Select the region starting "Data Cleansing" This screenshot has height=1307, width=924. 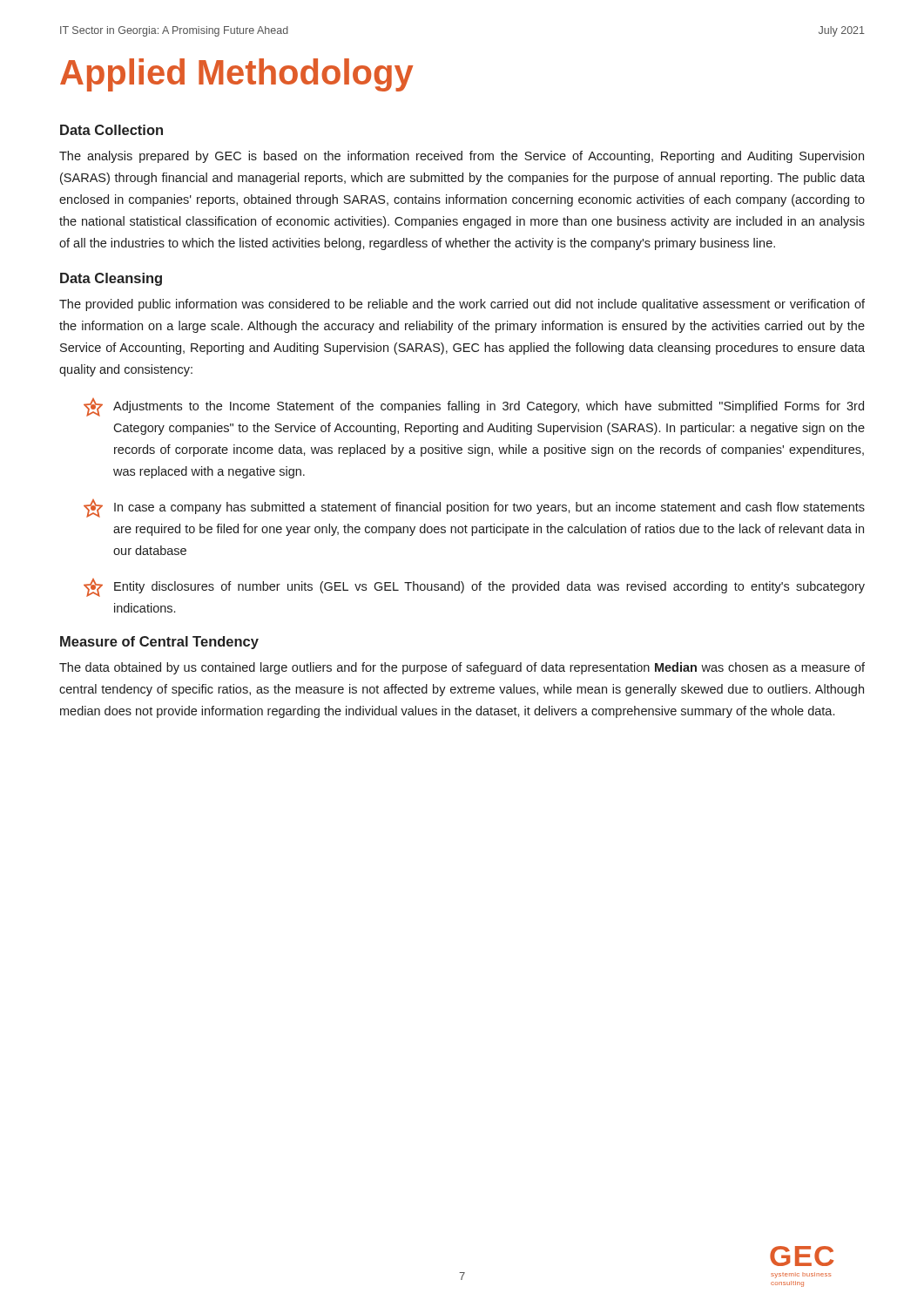click(111, 279)
